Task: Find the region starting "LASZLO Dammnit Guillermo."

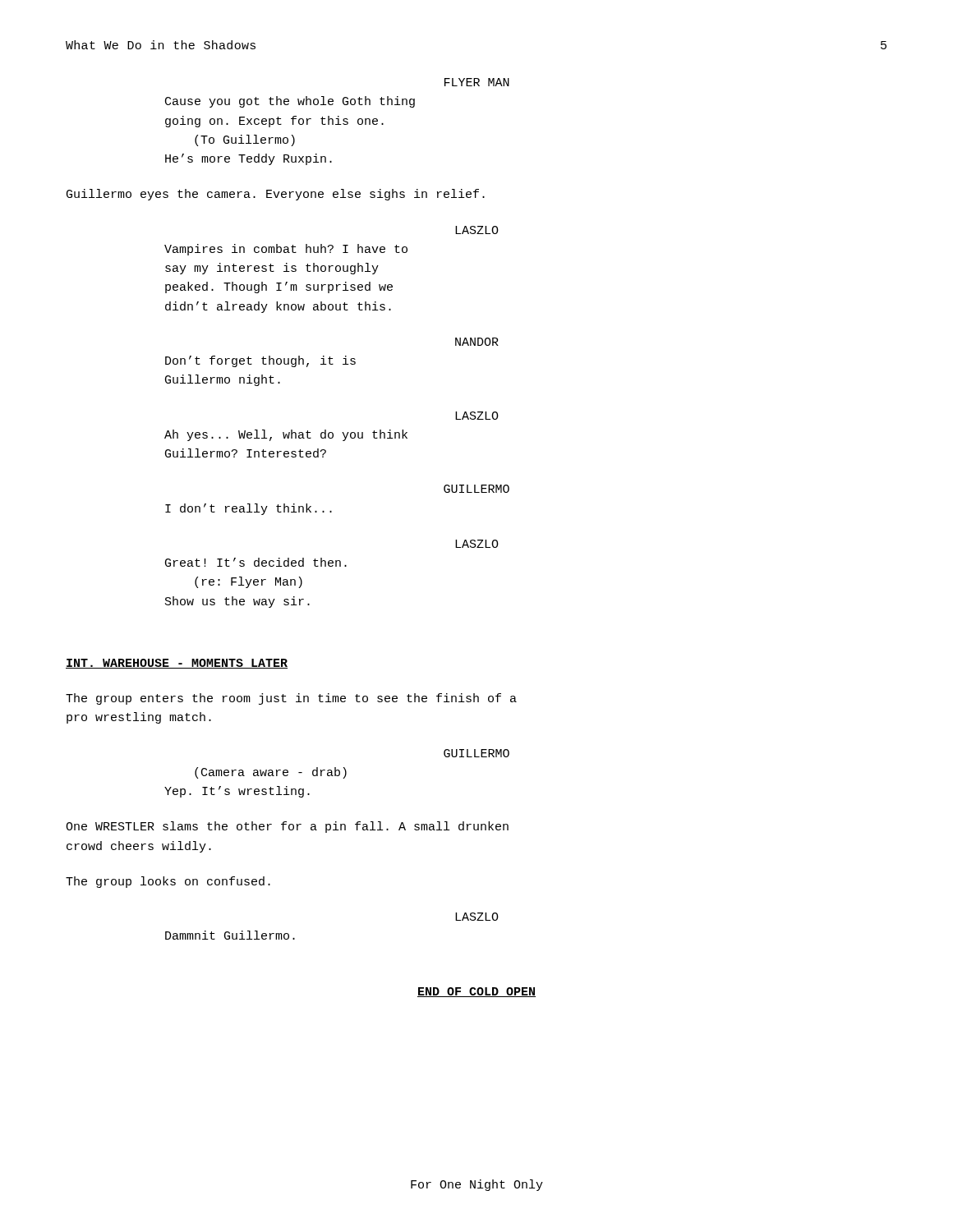Action: (x=476, y=927)
